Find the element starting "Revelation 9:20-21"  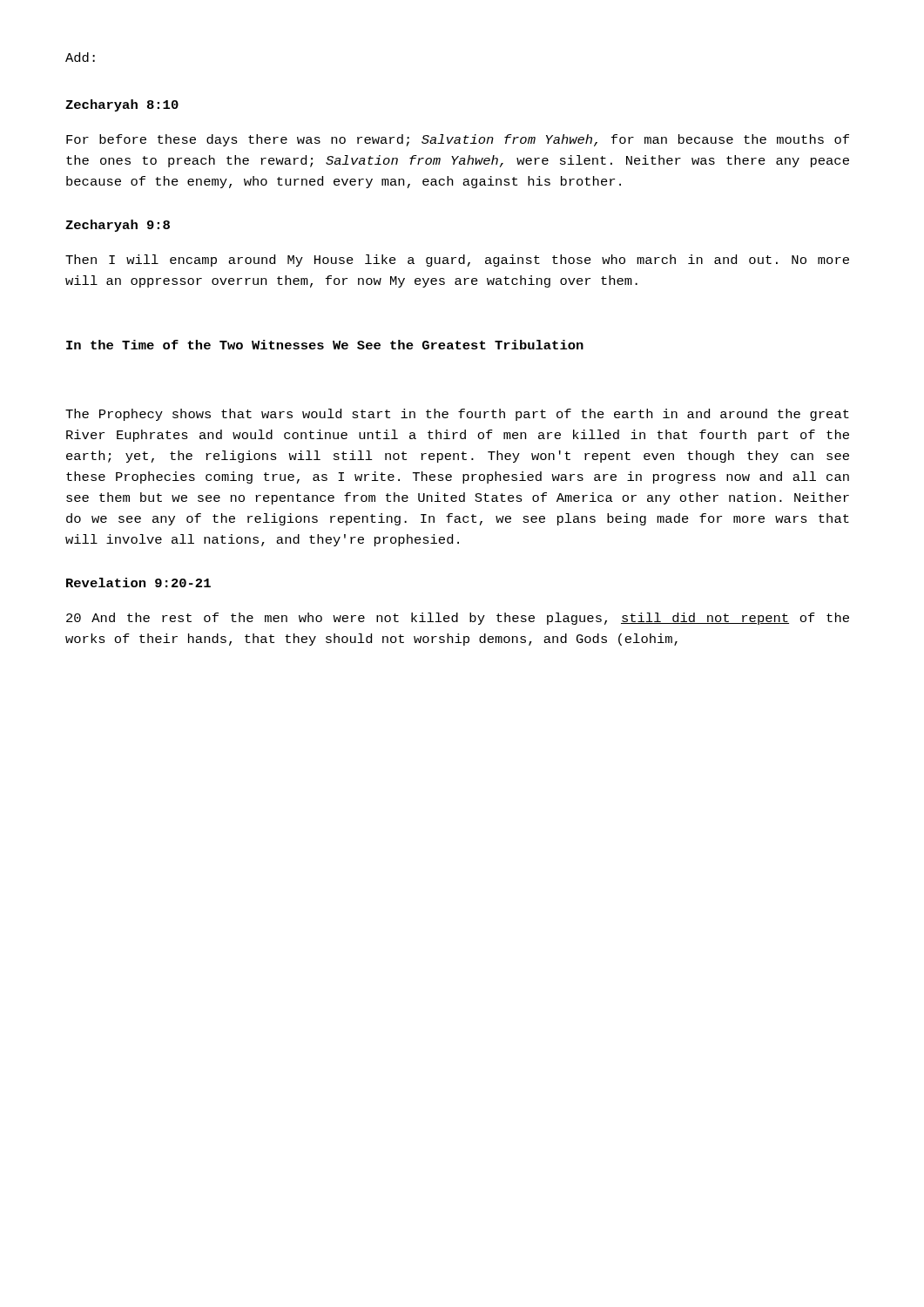(x=138, y=584)
